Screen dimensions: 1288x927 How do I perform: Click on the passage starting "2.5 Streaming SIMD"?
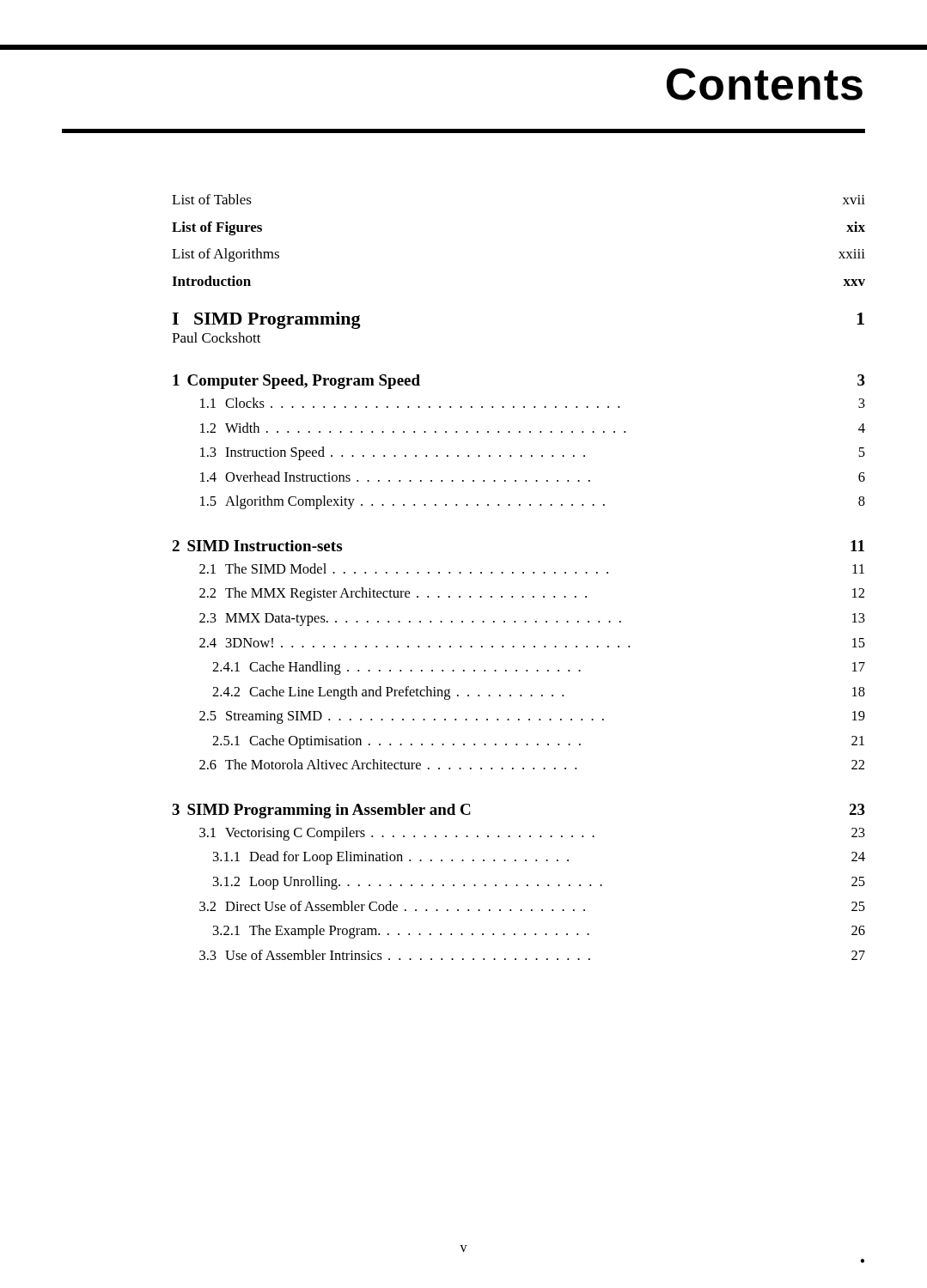[x=519, y=716]
